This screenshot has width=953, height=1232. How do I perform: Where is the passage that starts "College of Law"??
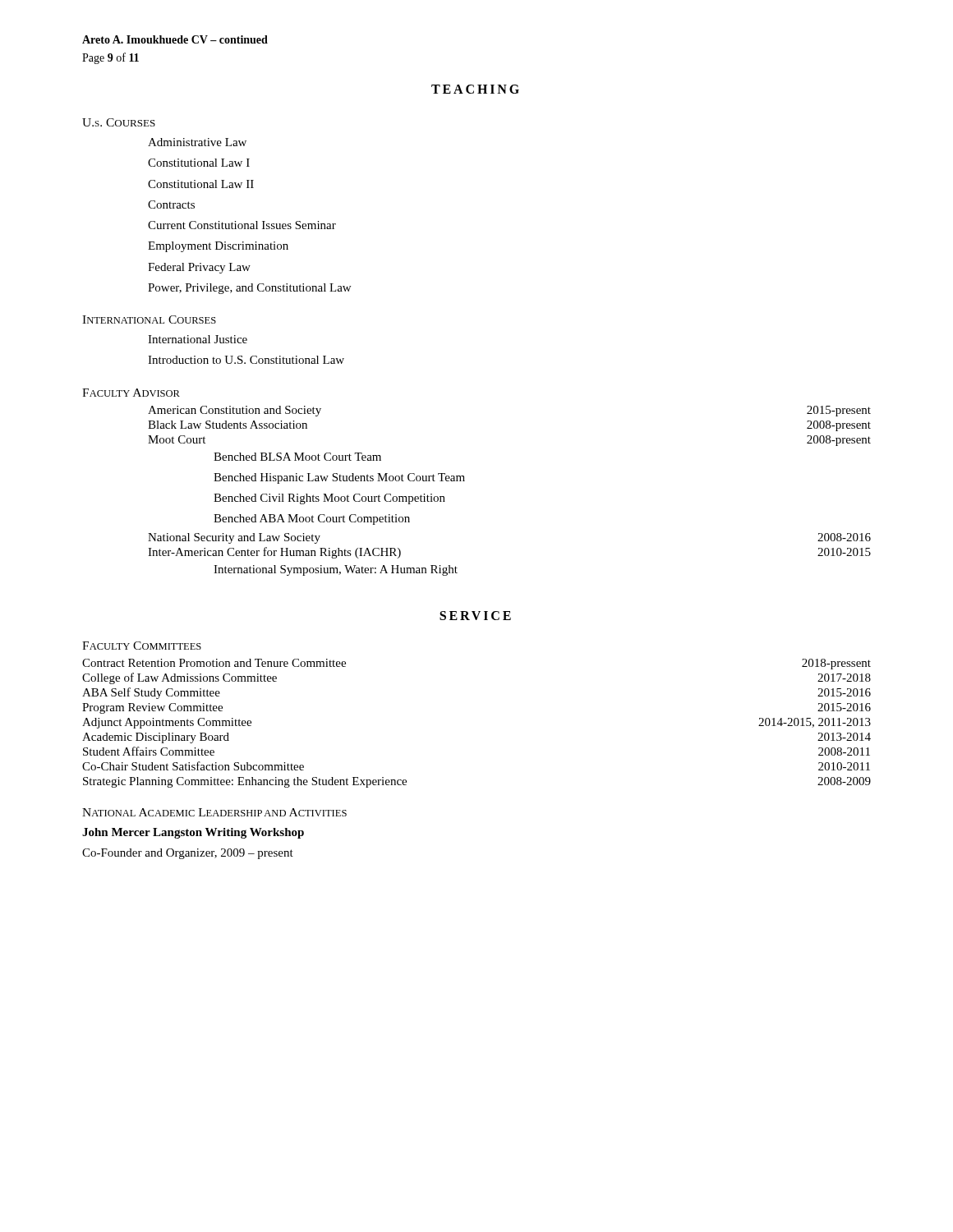175,678
